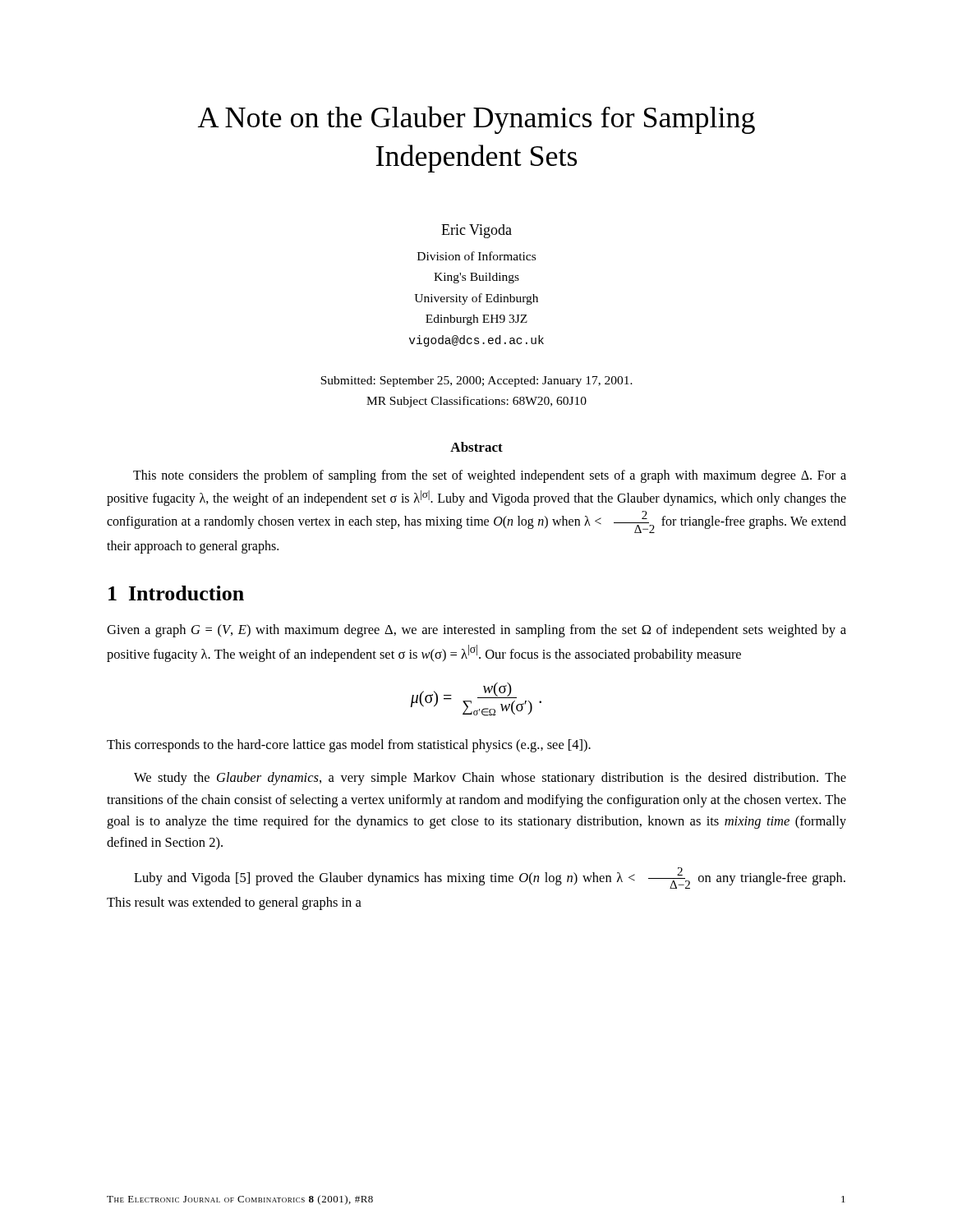
Task: Find the region starting "This corresponds to the"
Action: 349,744
